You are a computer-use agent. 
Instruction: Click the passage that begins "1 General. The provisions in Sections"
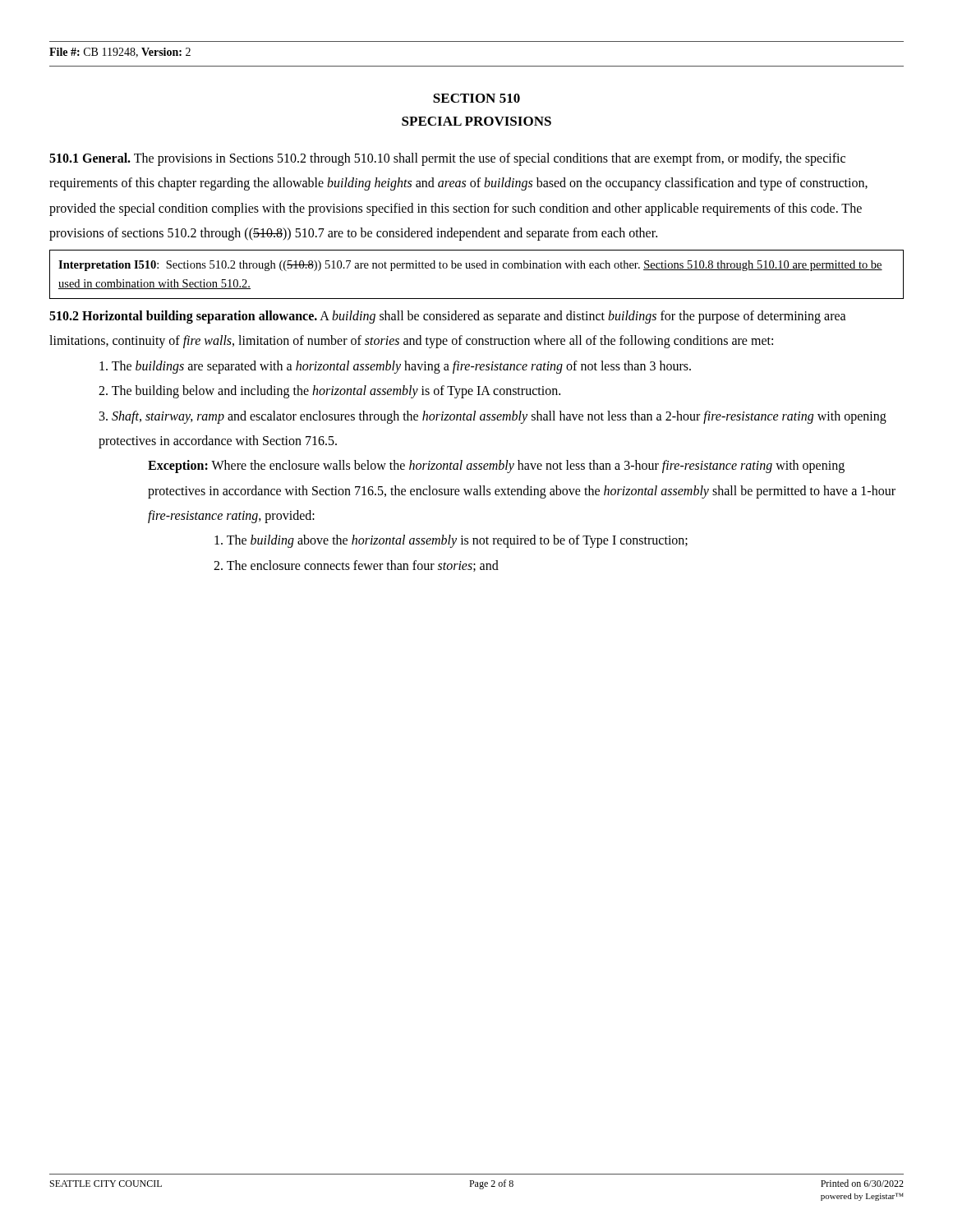[x=459, y=196]
